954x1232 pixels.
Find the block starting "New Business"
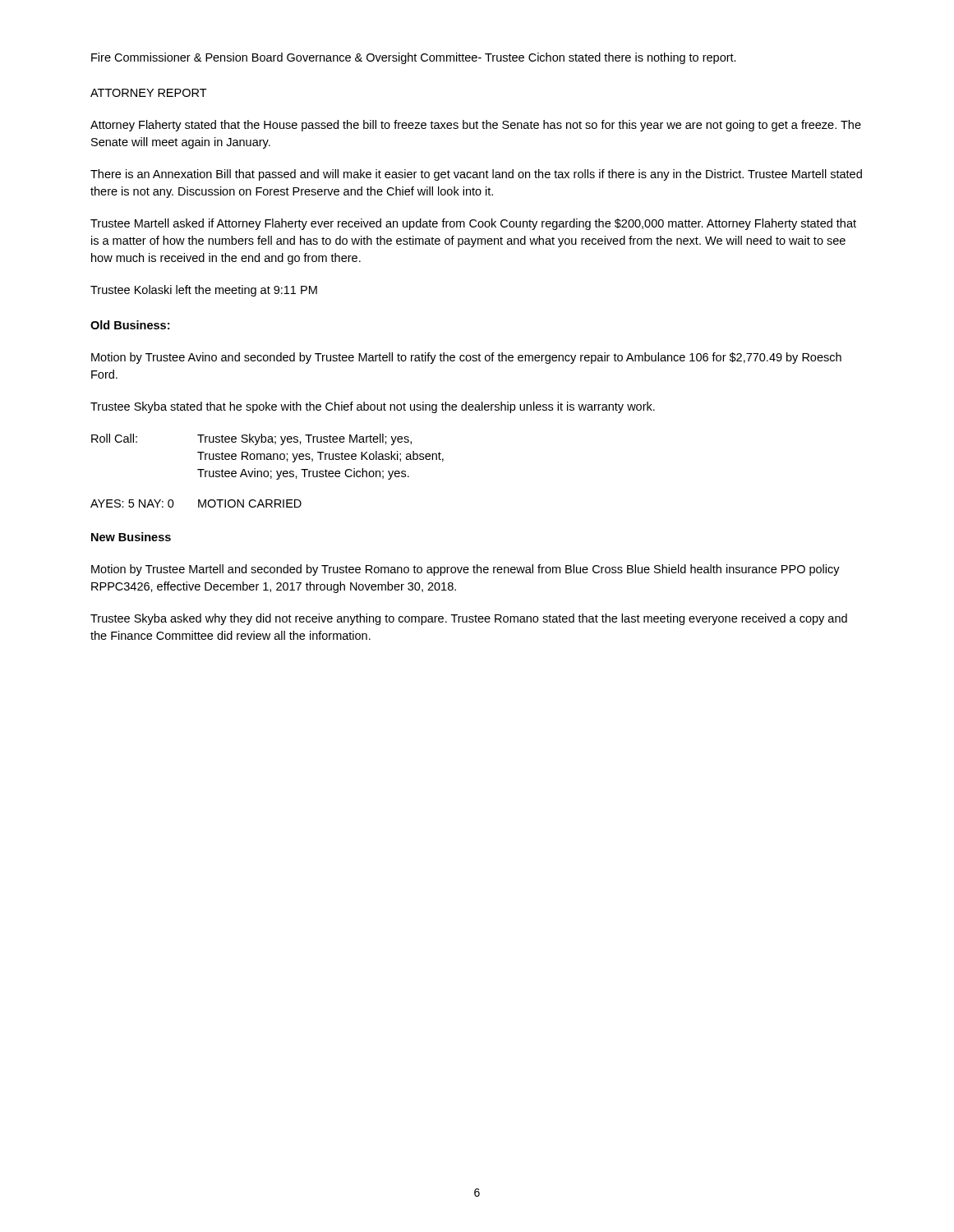click(131, 537)
